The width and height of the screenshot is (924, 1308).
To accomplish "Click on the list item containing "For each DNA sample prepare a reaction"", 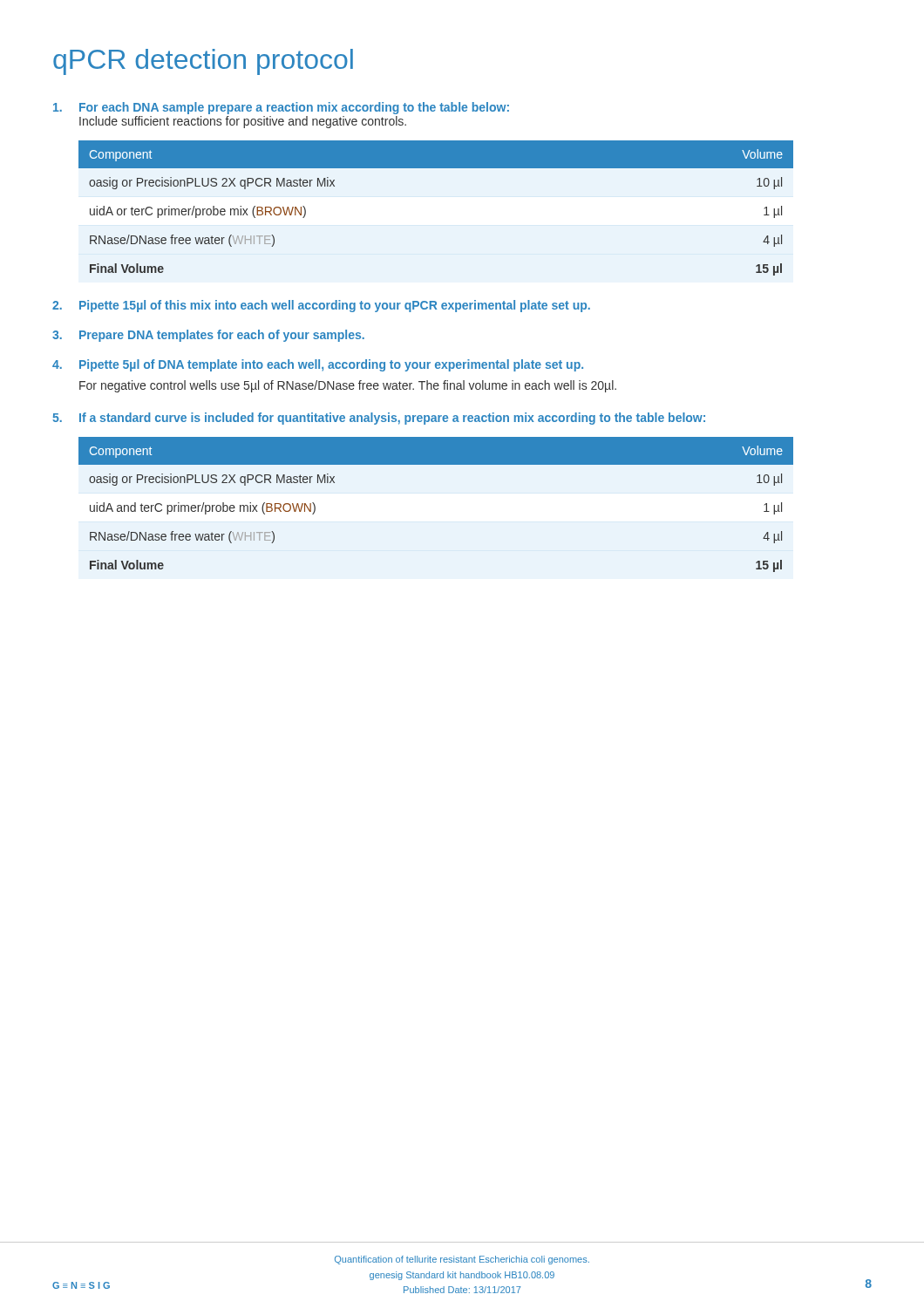I will (x=281, y=108).
